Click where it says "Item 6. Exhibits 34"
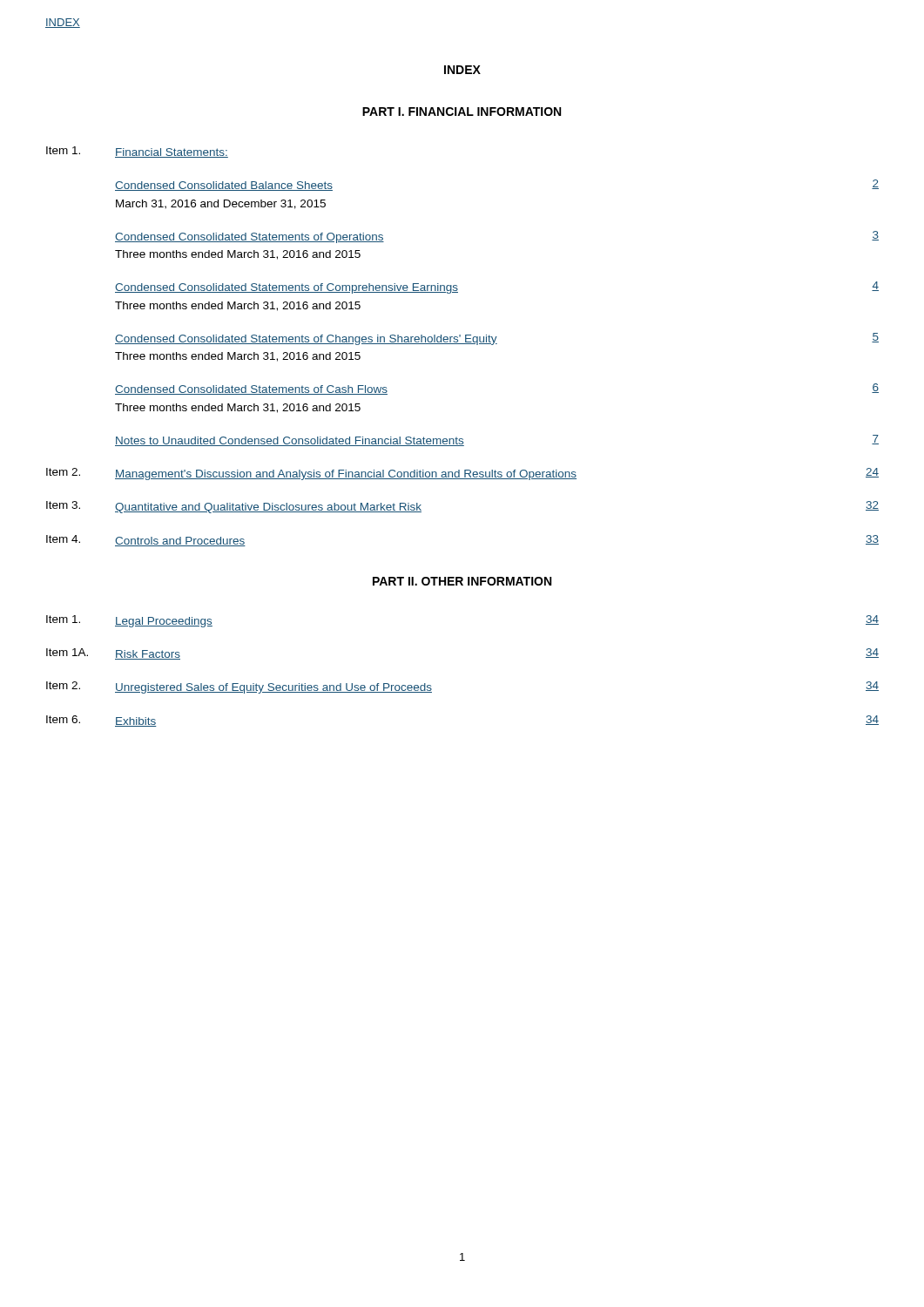Screen dimensions: 1307x924 (x=63, y=721)
